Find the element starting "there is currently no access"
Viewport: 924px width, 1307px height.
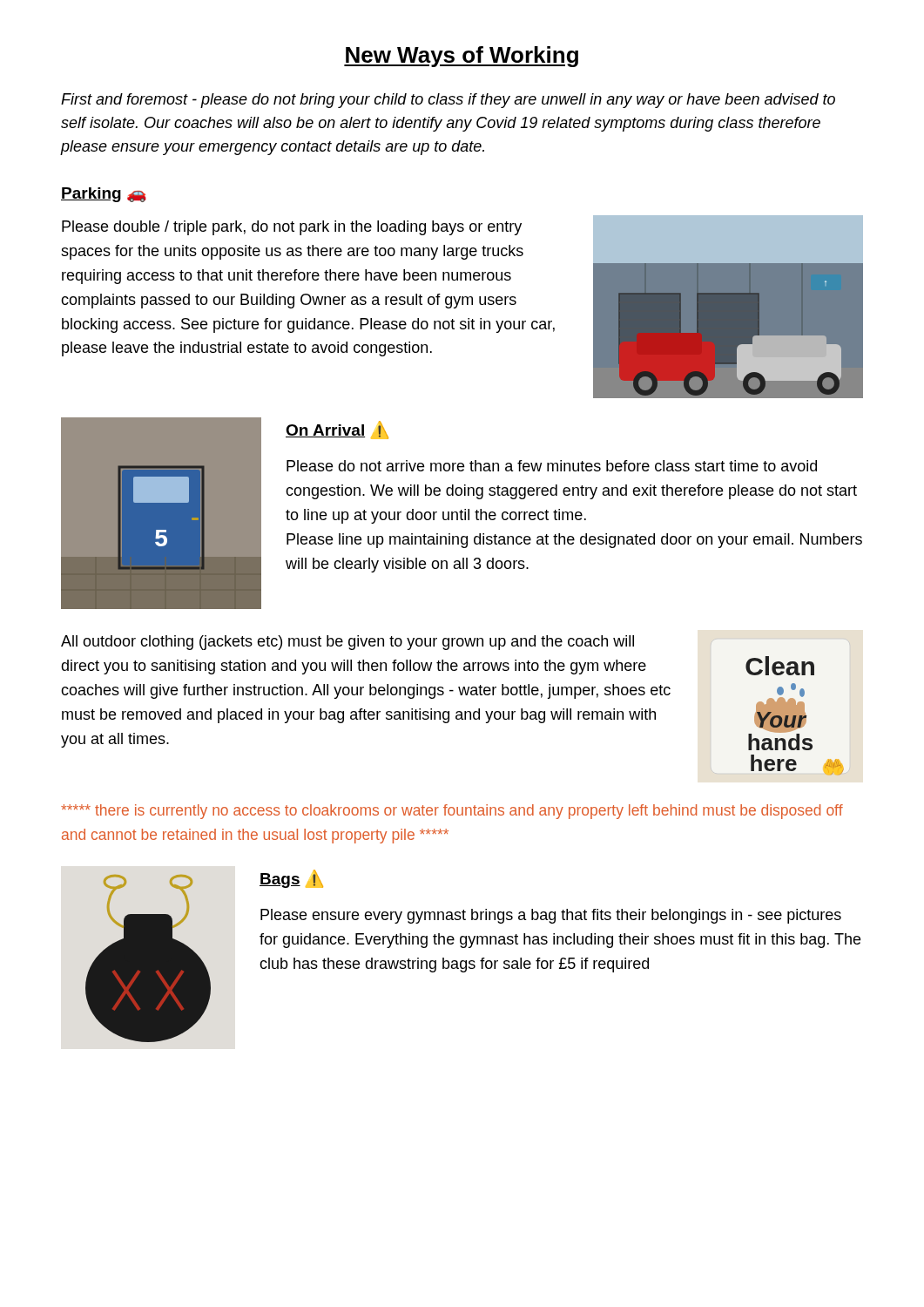(452, 822)
